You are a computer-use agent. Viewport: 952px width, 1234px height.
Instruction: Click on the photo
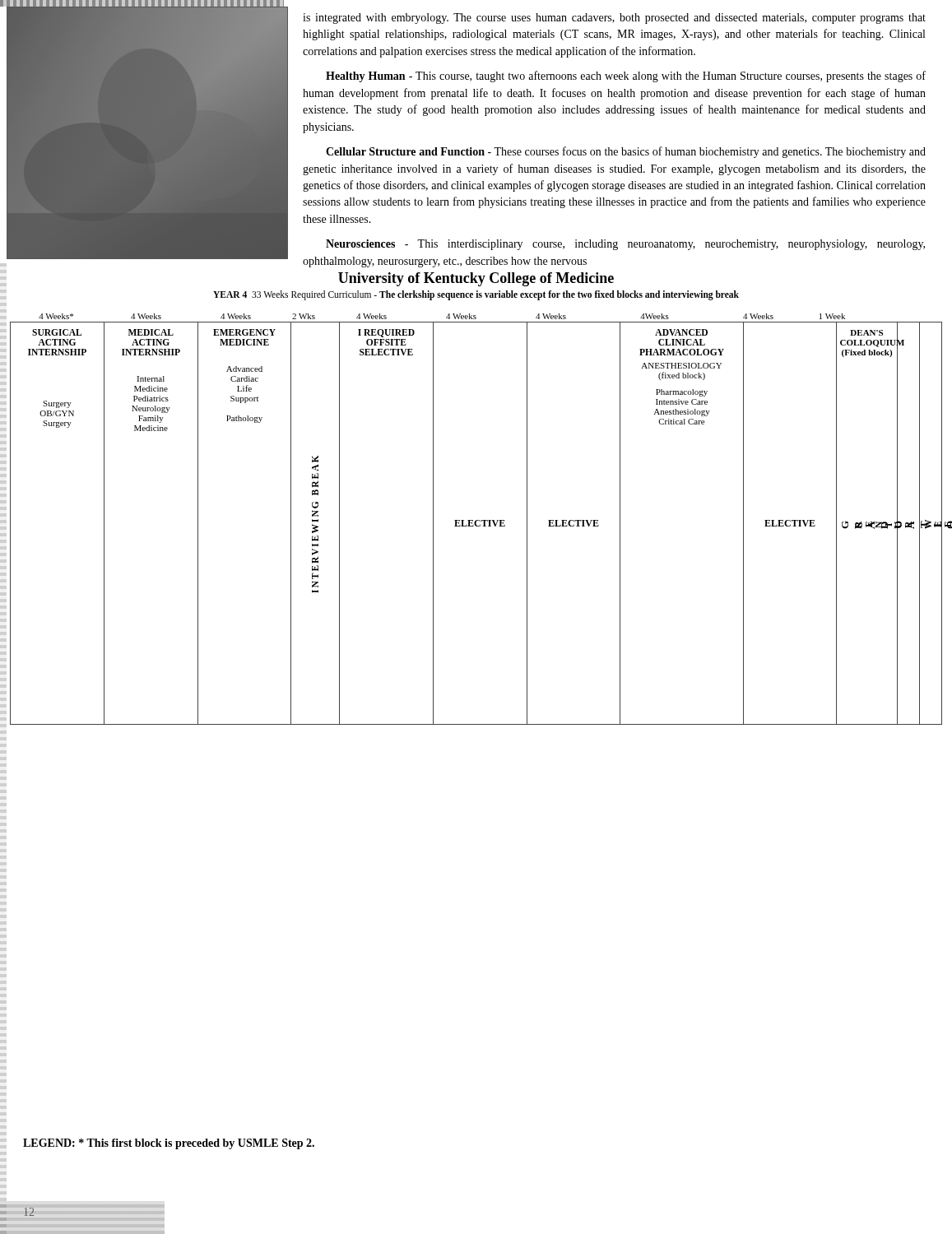click(147, 133)
